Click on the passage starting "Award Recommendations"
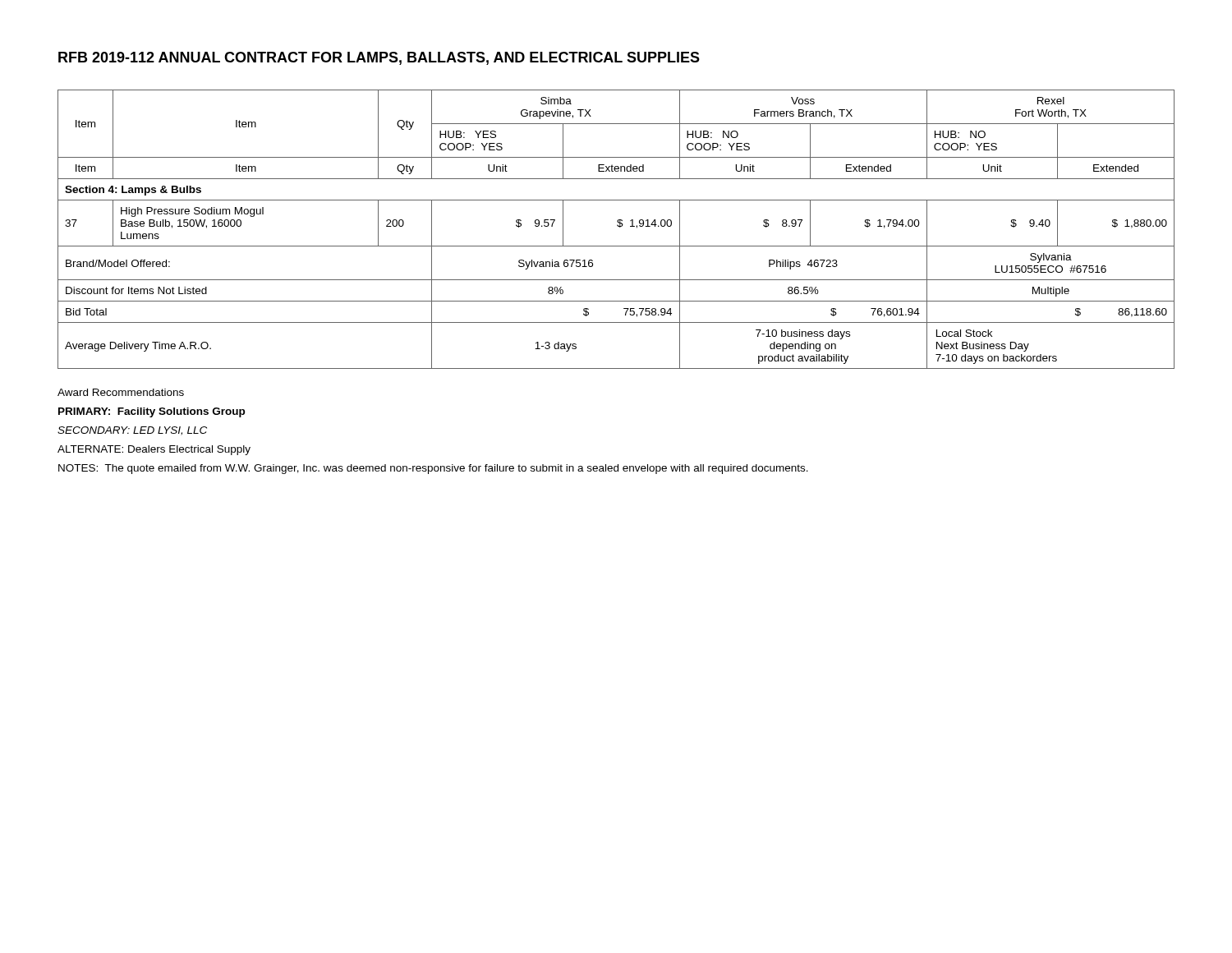This screenshot has width=1232, height=953. coord(121,392)
